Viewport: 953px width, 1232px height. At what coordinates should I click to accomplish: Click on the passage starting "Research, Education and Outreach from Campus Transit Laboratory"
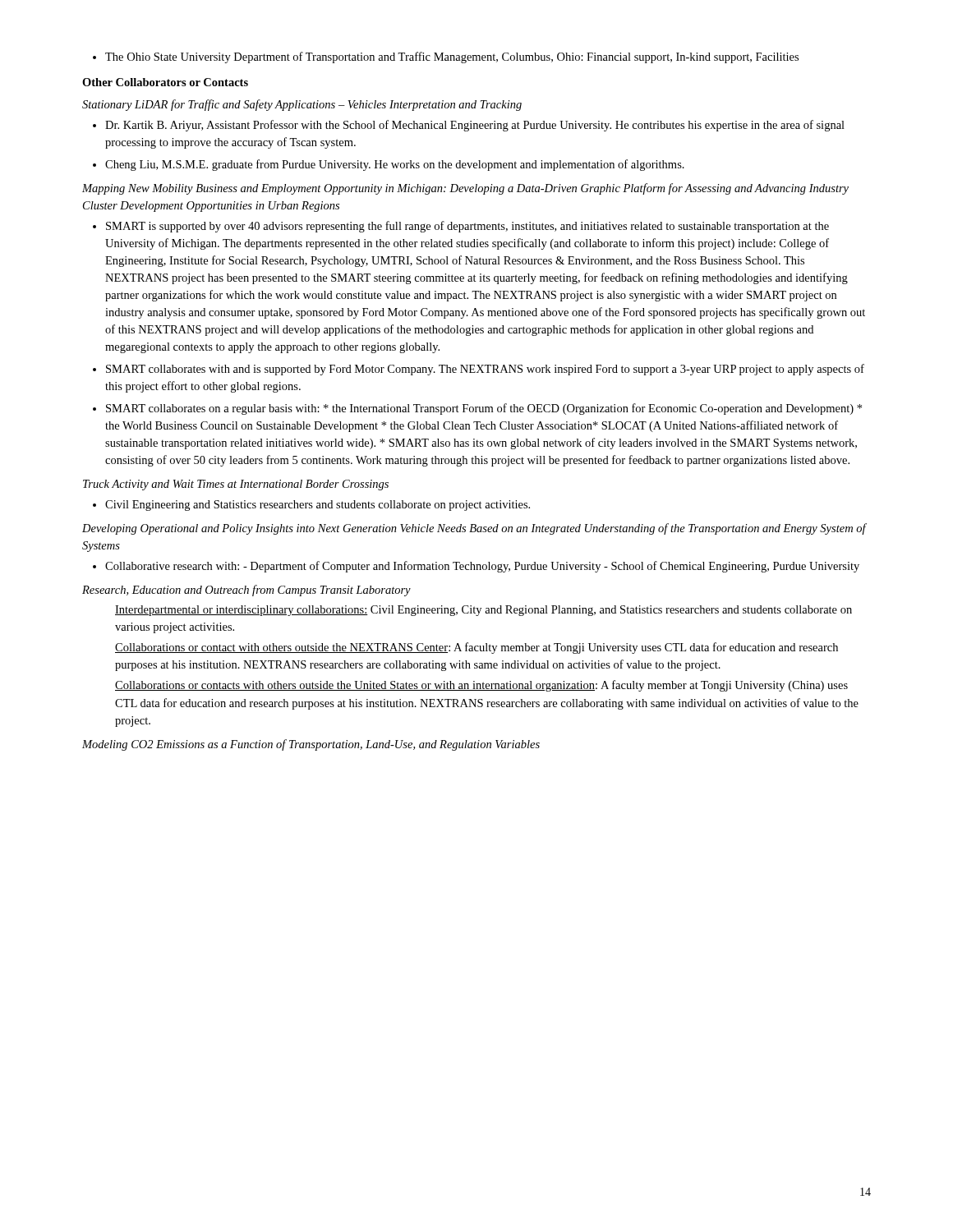246,590
